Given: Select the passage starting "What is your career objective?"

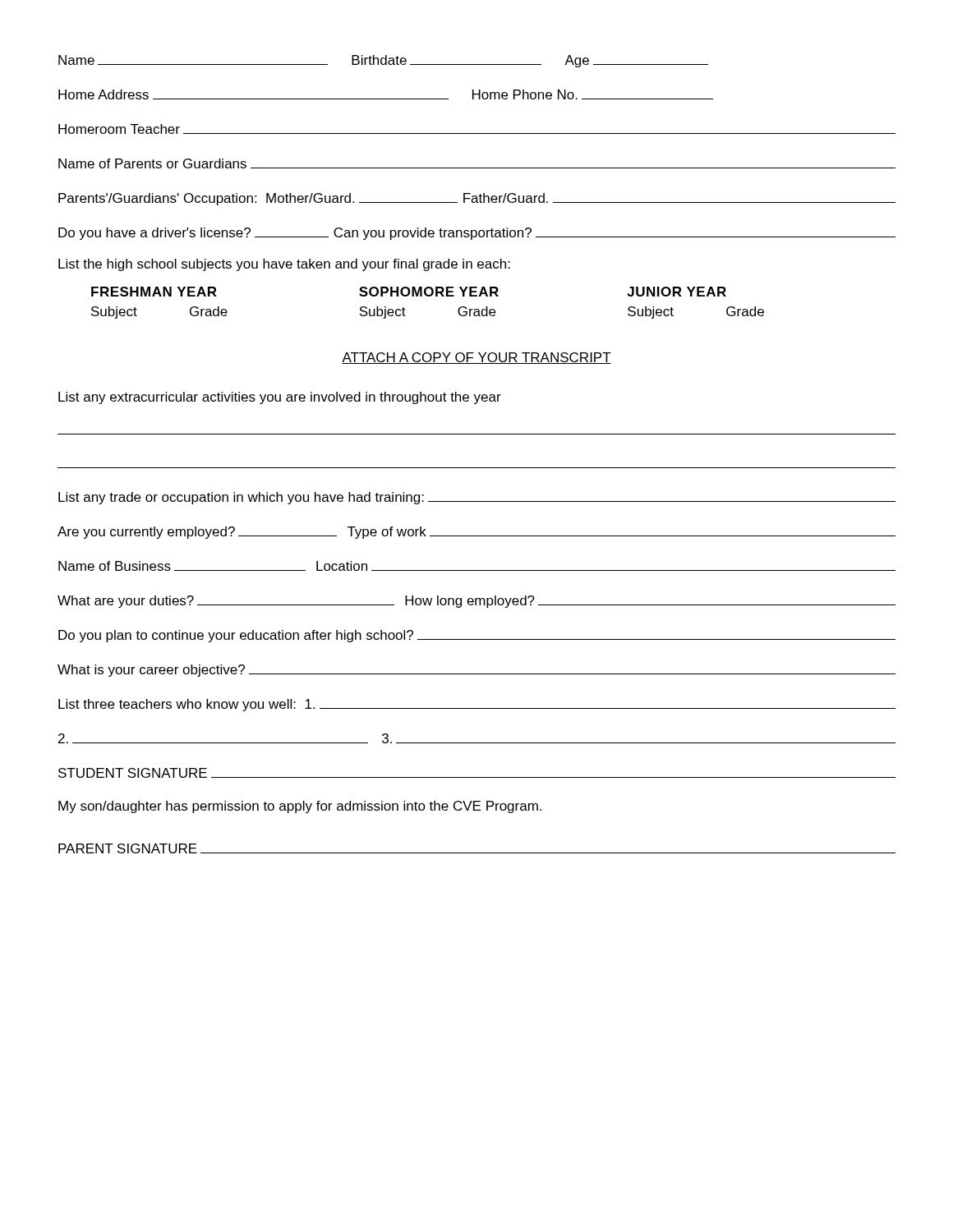Looking at the screenshot, I should coord(476,669).
